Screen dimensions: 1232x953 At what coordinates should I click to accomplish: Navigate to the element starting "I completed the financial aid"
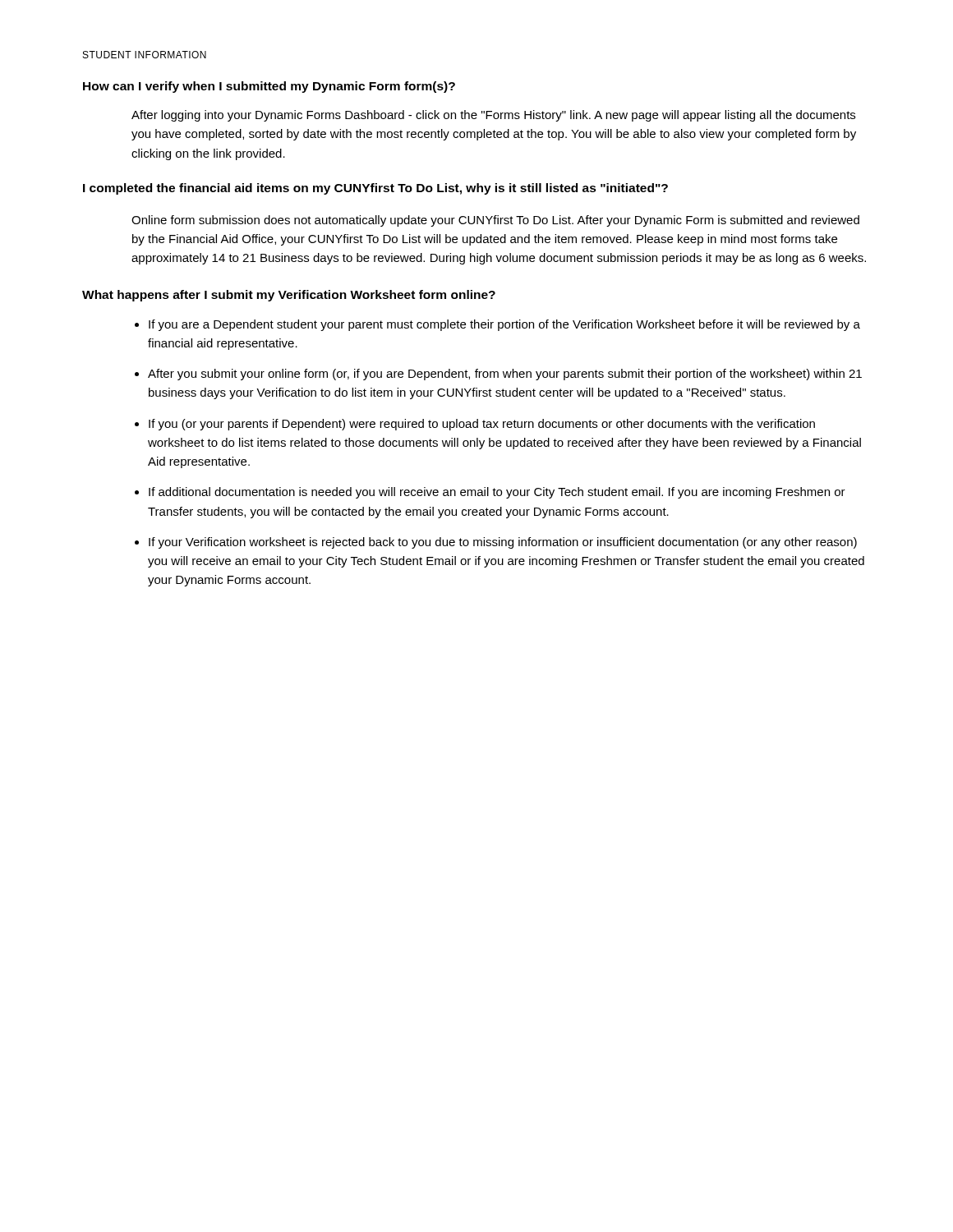(375, 187)
